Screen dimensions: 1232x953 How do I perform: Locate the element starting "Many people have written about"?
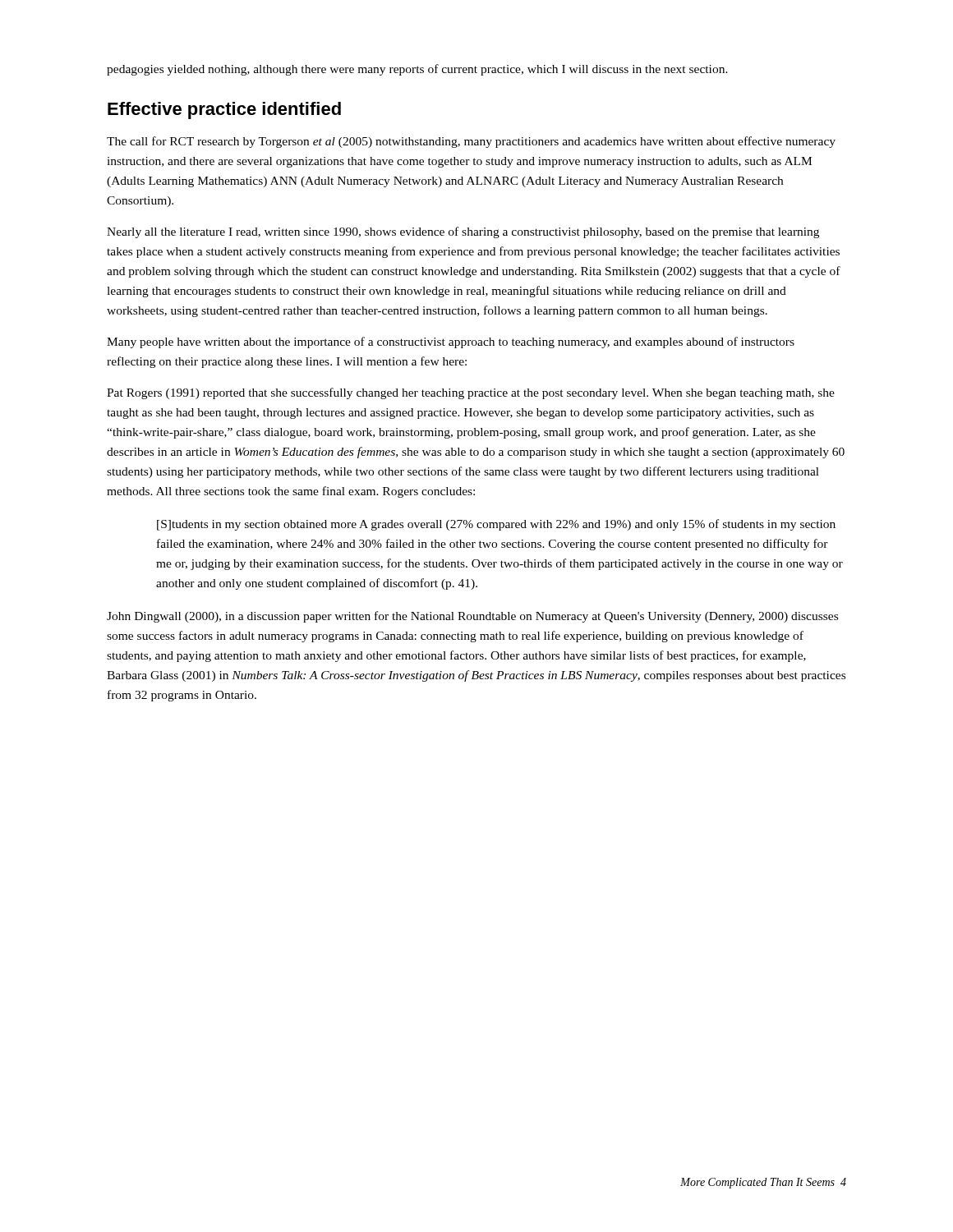(451, 351)
